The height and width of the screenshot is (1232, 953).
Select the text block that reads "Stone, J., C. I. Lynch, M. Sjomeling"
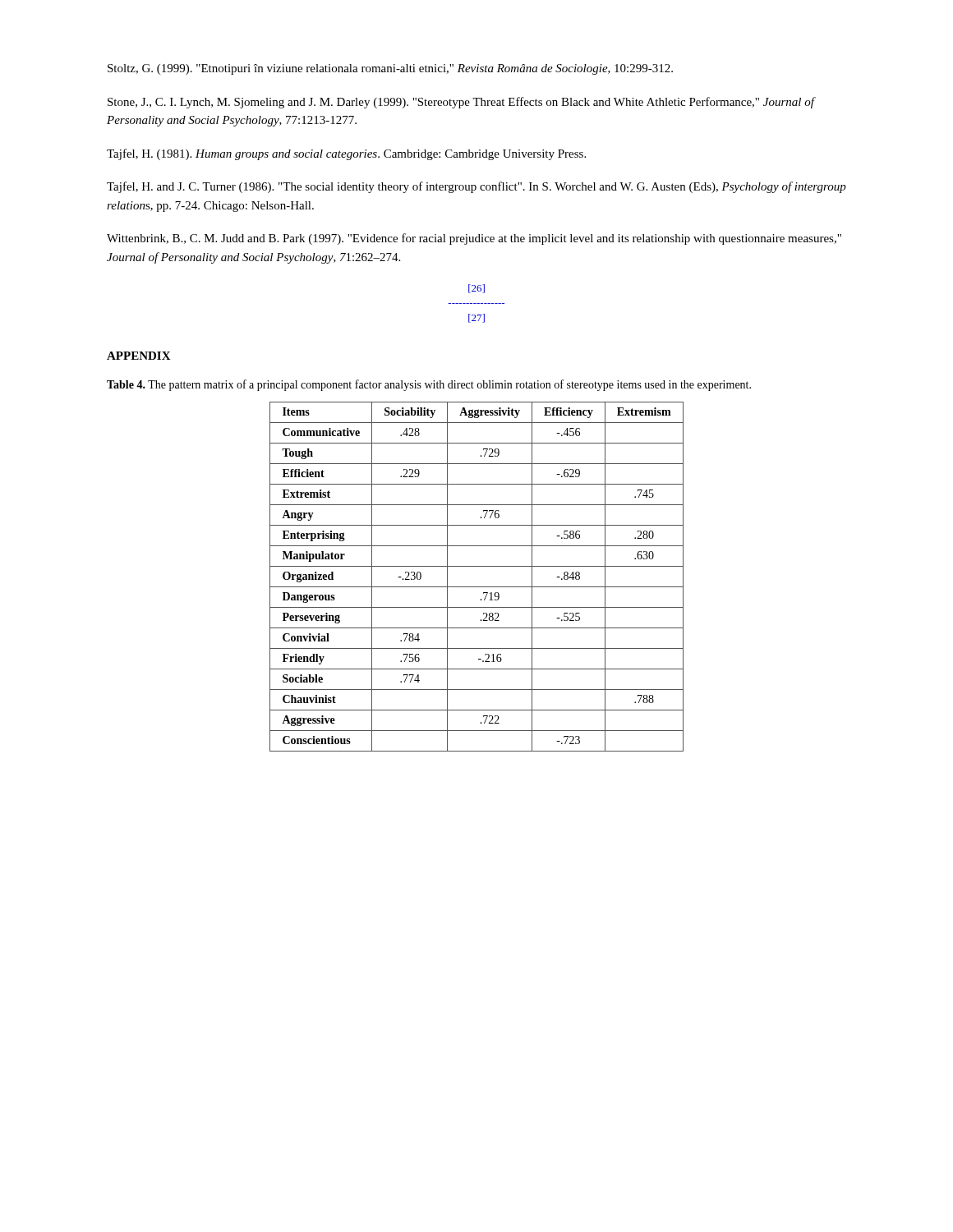point(460,111)
